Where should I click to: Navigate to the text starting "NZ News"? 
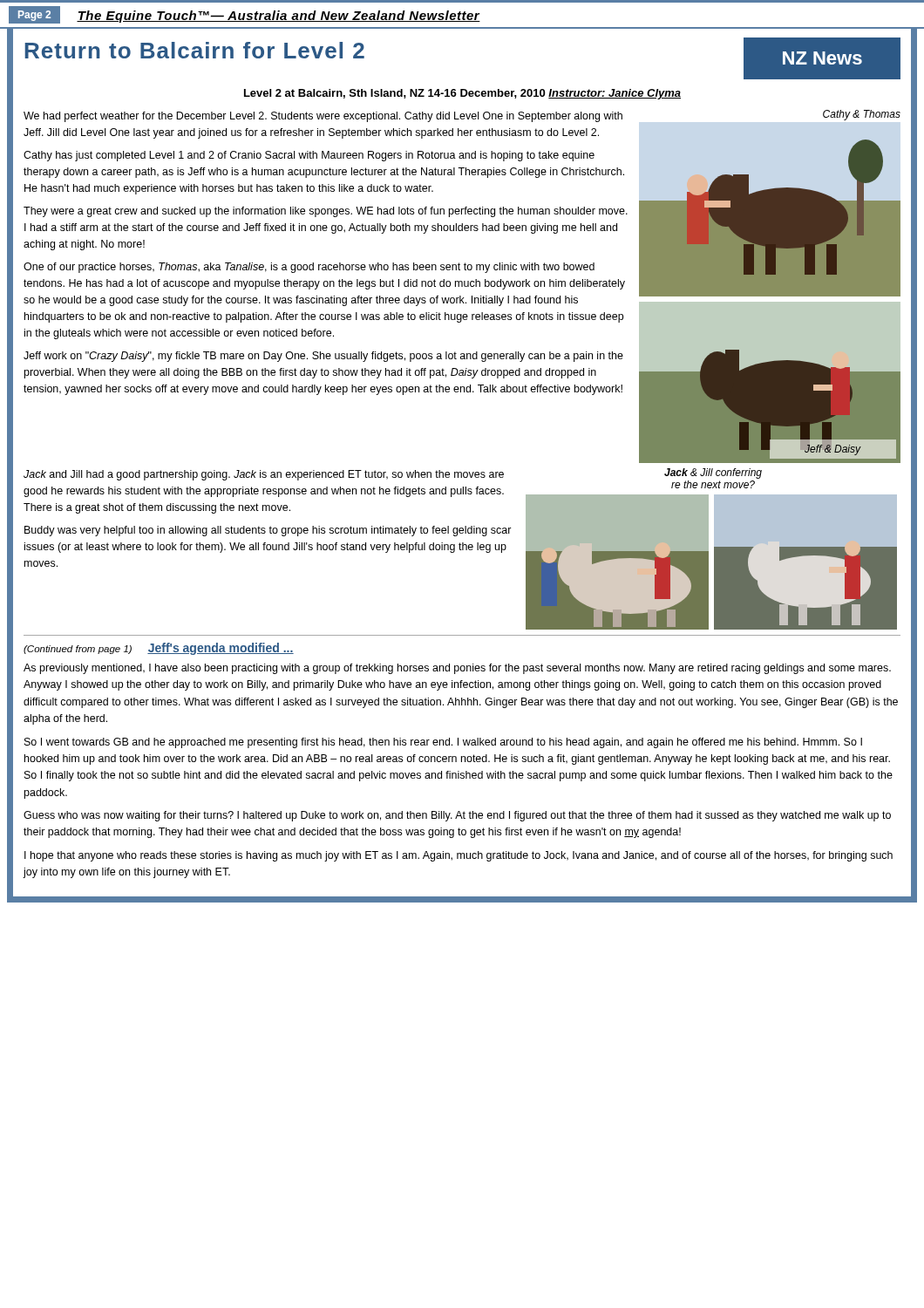click(822, 58)
